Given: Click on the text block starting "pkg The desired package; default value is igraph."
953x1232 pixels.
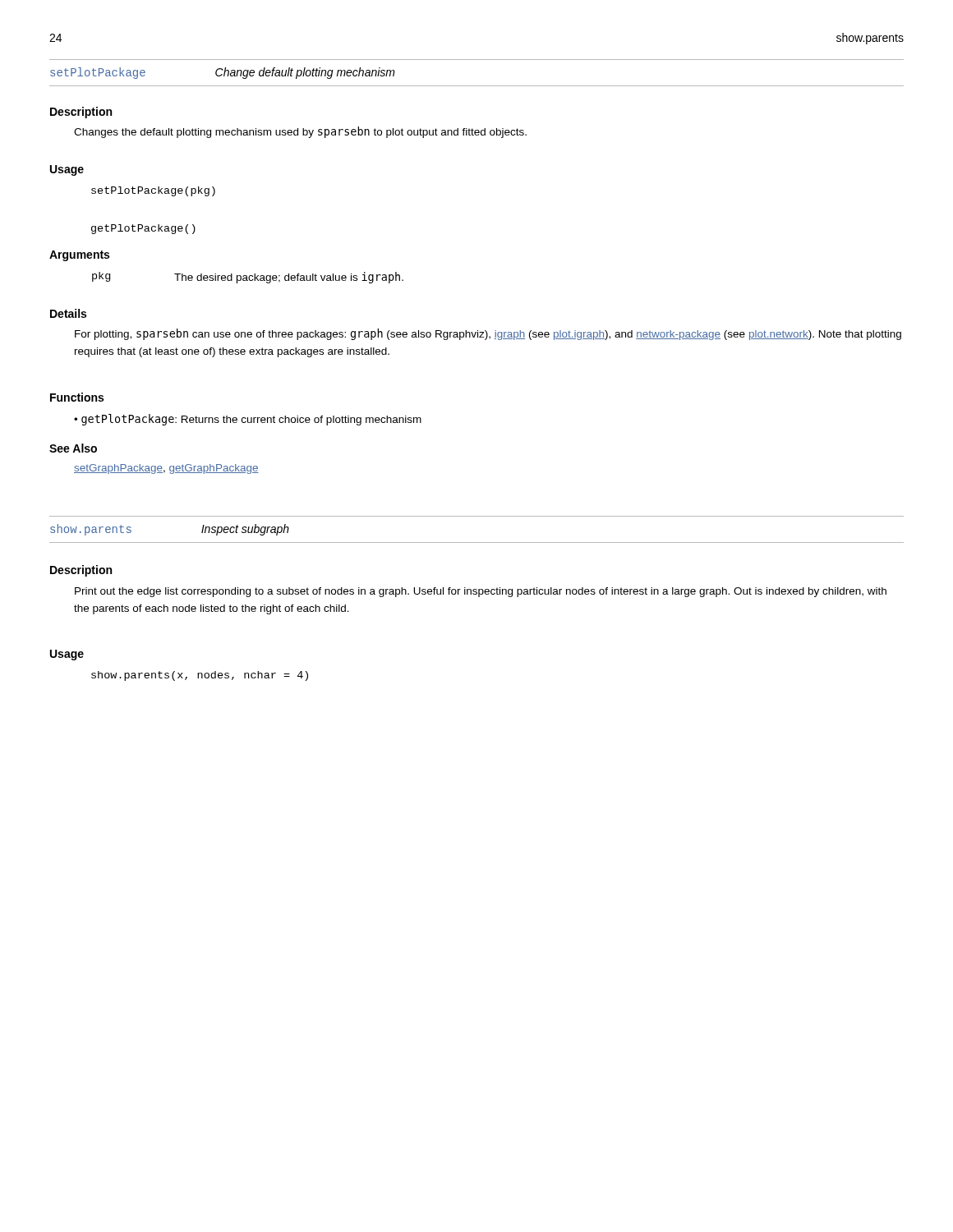Looking at the screenshot, I should (x=248, y=278).
